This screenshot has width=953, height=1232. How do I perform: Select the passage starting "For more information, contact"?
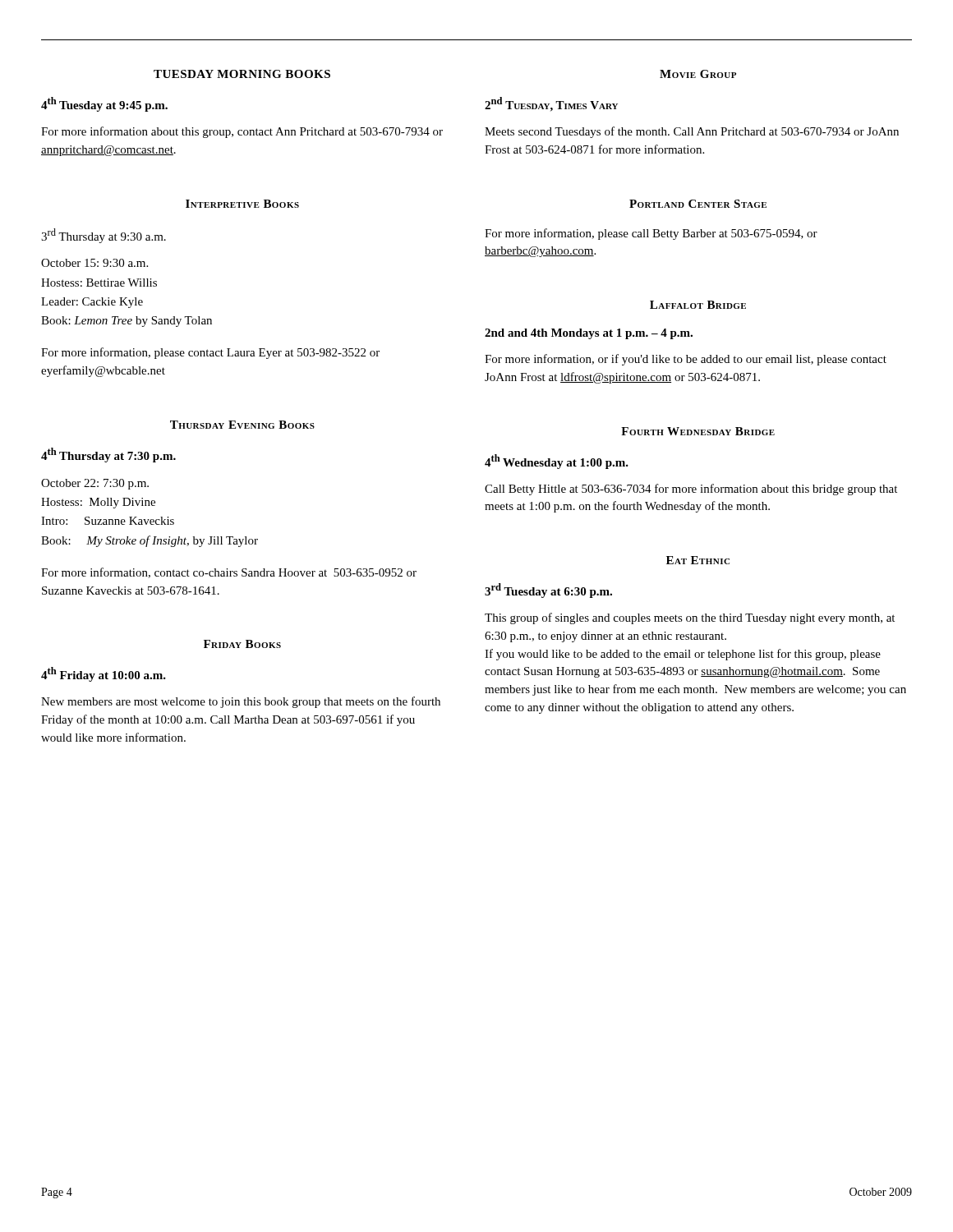(x=229, y=581)
